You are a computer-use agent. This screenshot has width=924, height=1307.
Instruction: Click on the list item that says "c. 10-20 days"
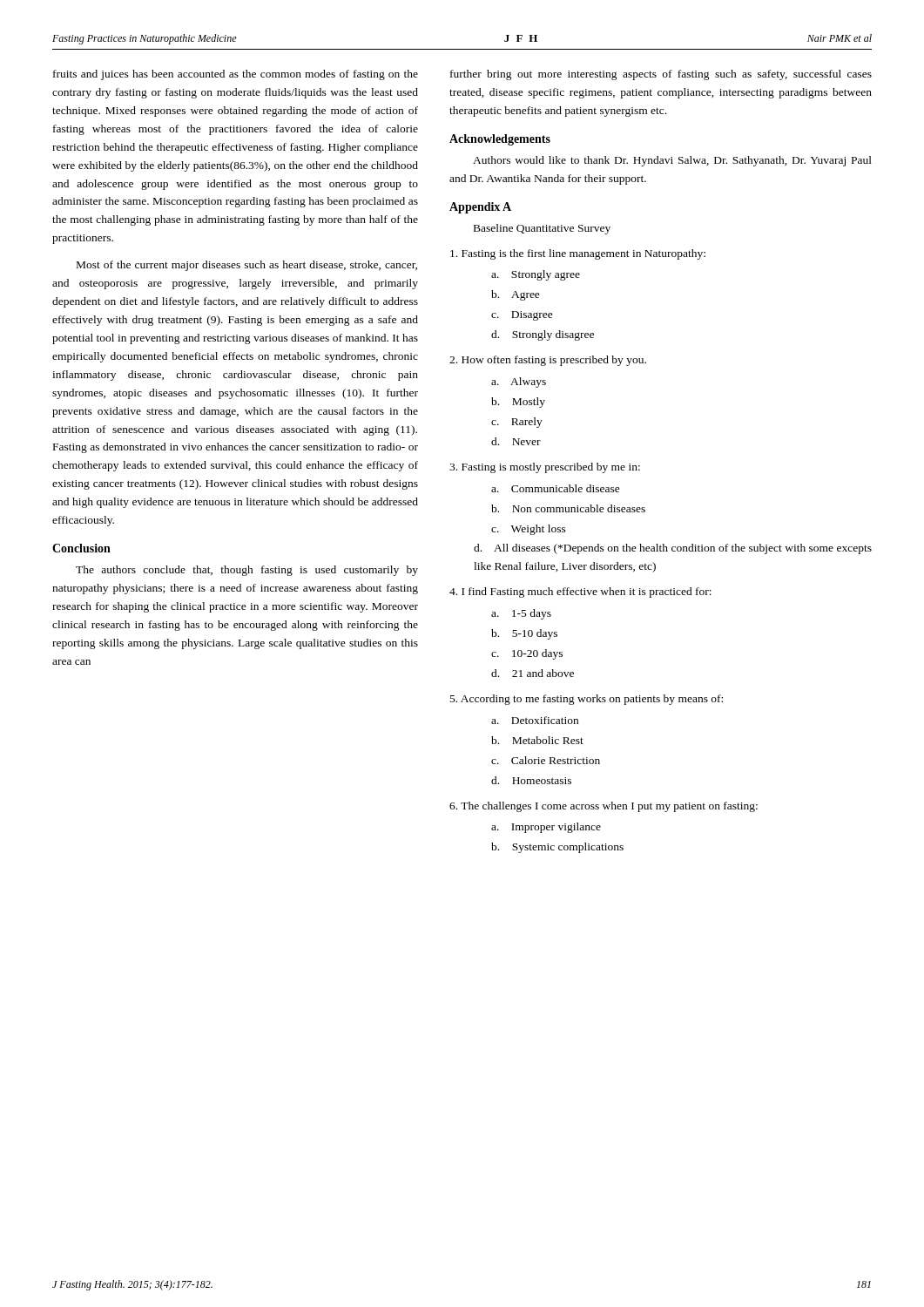pos(527,653)
